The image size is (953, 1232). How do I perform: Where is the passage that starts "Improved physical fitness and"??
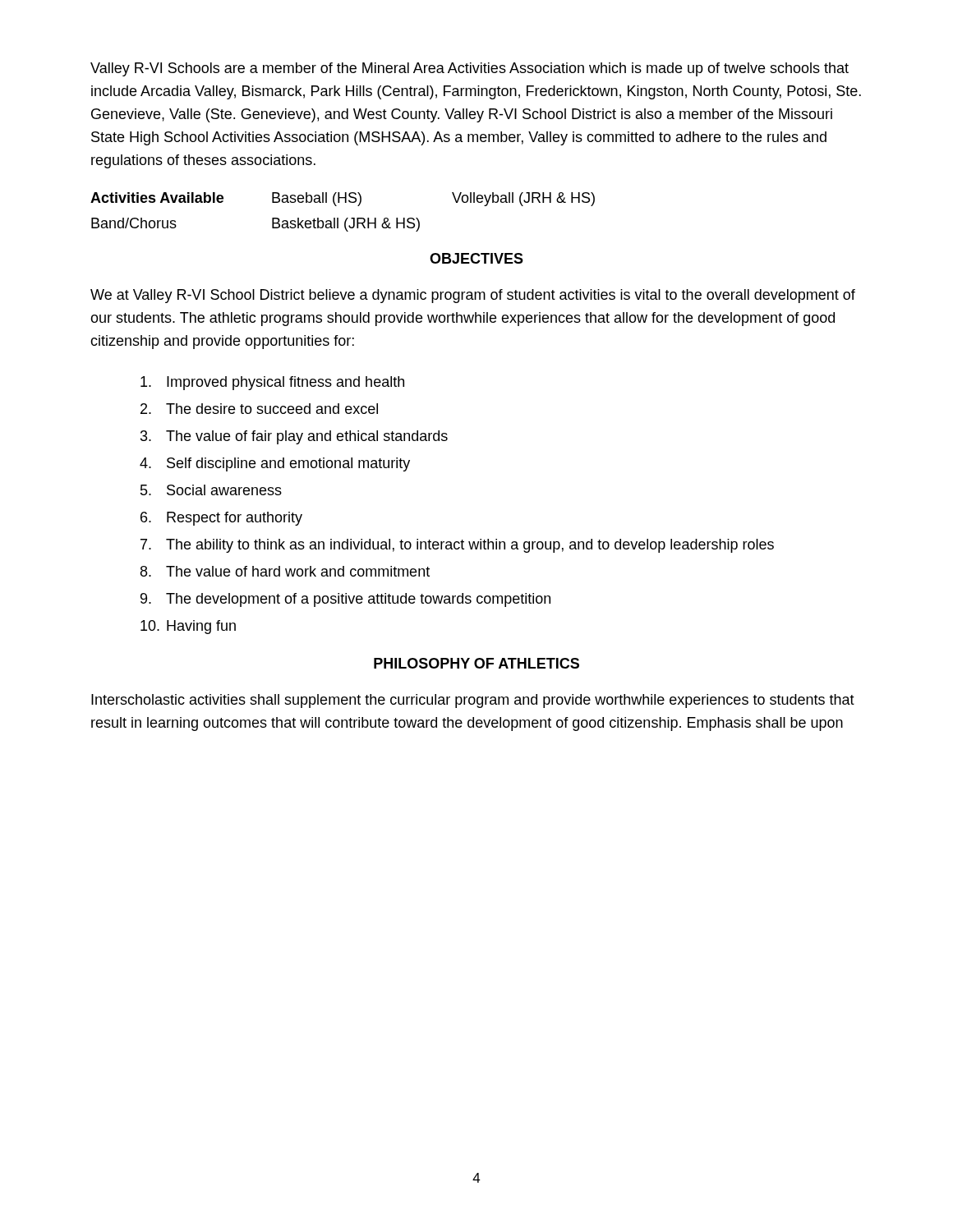click(x=272, y=383)
